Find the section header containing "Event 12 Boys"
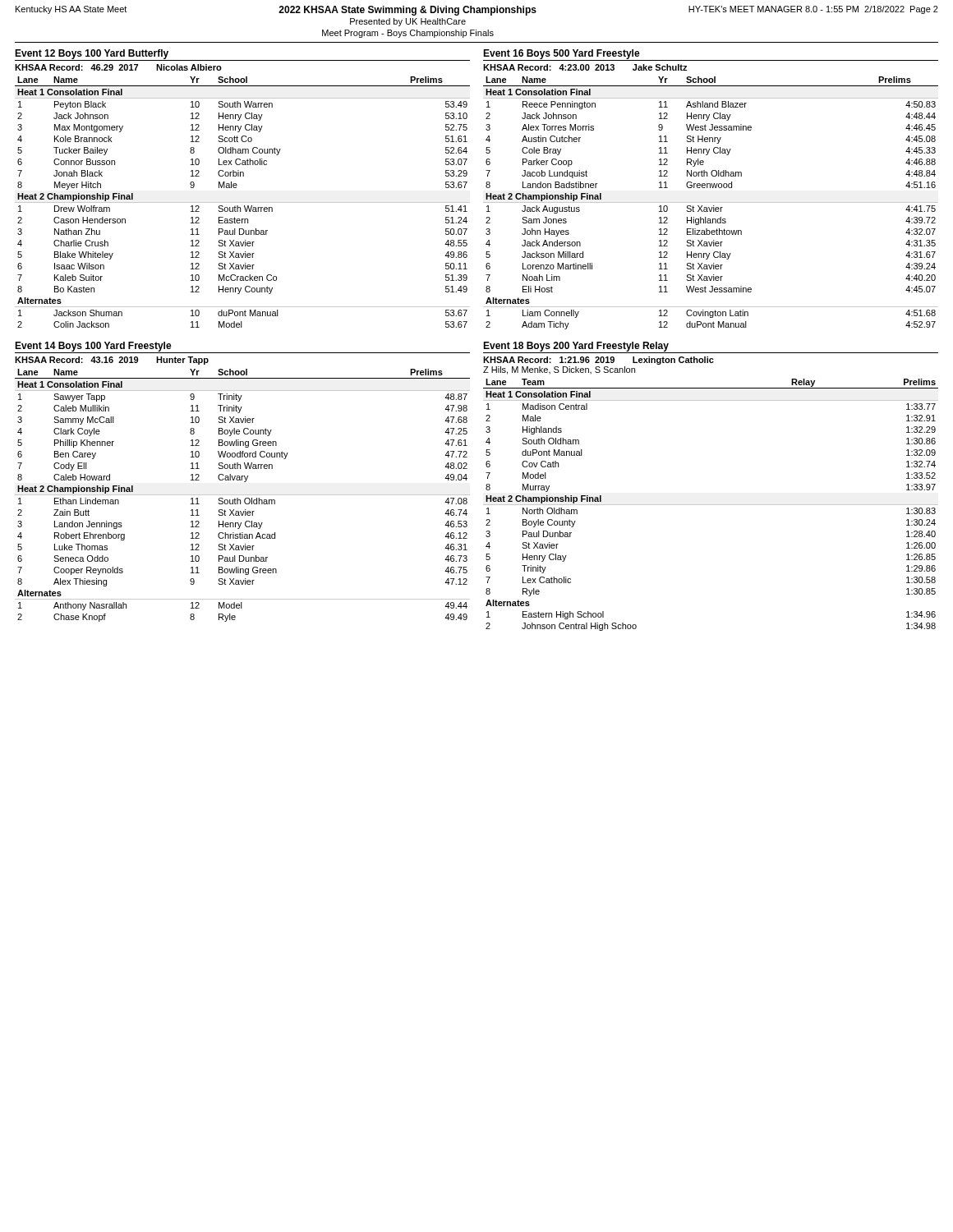953x1232 pixels. pos(92,53)
